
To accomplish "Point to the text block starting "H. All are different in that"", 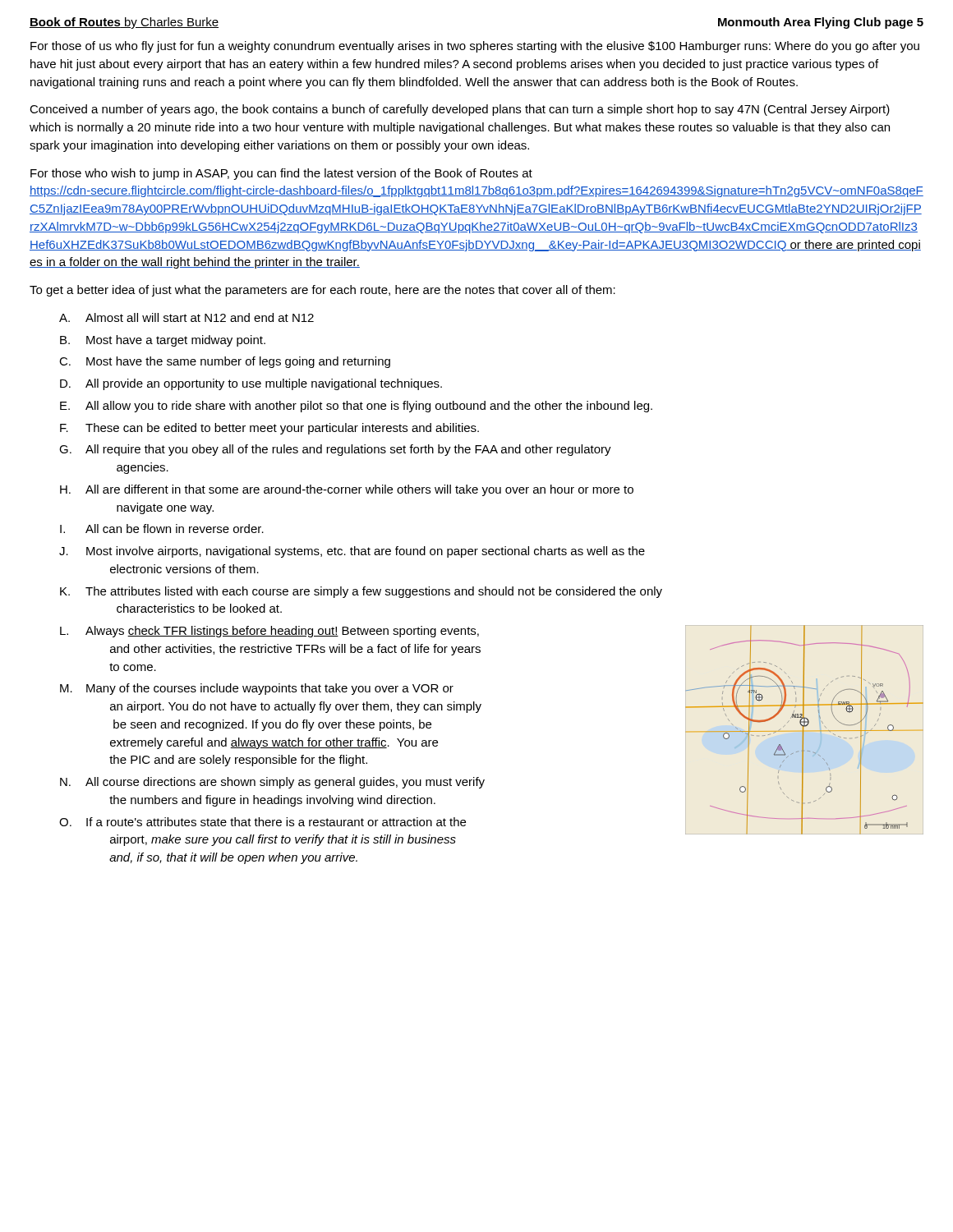I will click(x=476, y=498).
